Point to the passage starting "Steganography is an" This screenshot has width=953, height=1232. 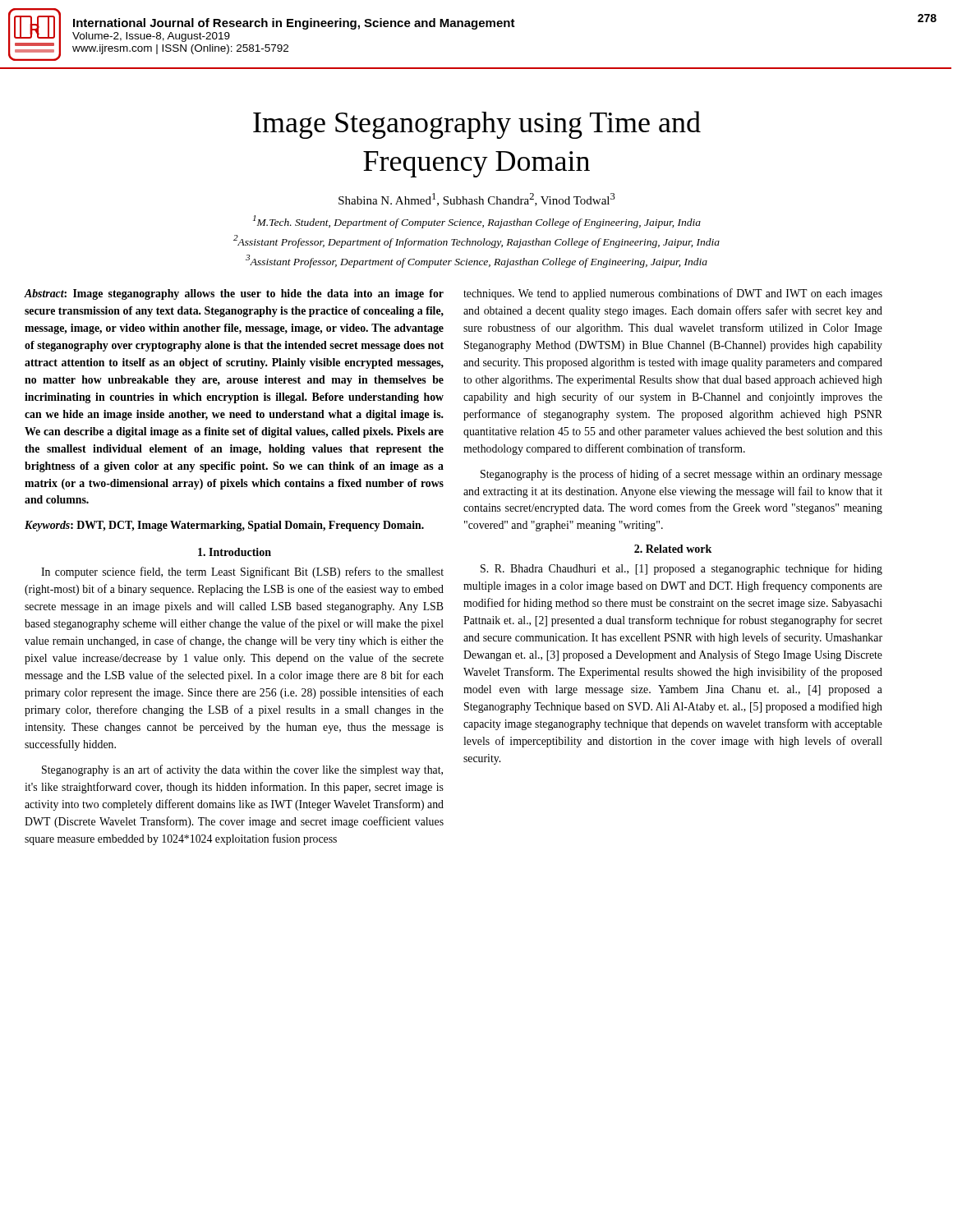pyautogui.click(x=234, y=805)
